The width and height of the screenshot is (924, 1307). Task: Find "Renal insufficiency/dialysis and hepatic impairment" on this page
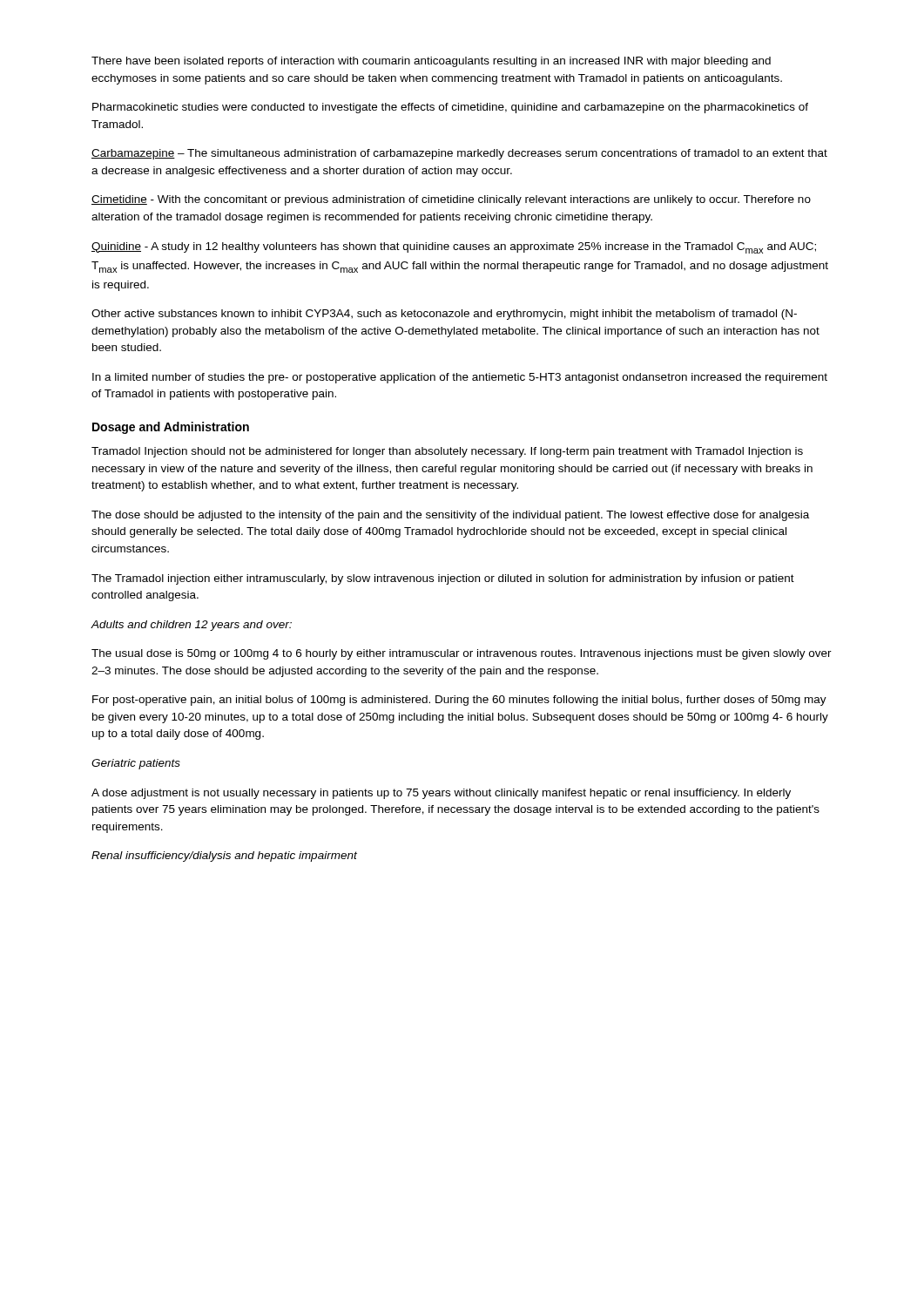[x=224, y=857]
